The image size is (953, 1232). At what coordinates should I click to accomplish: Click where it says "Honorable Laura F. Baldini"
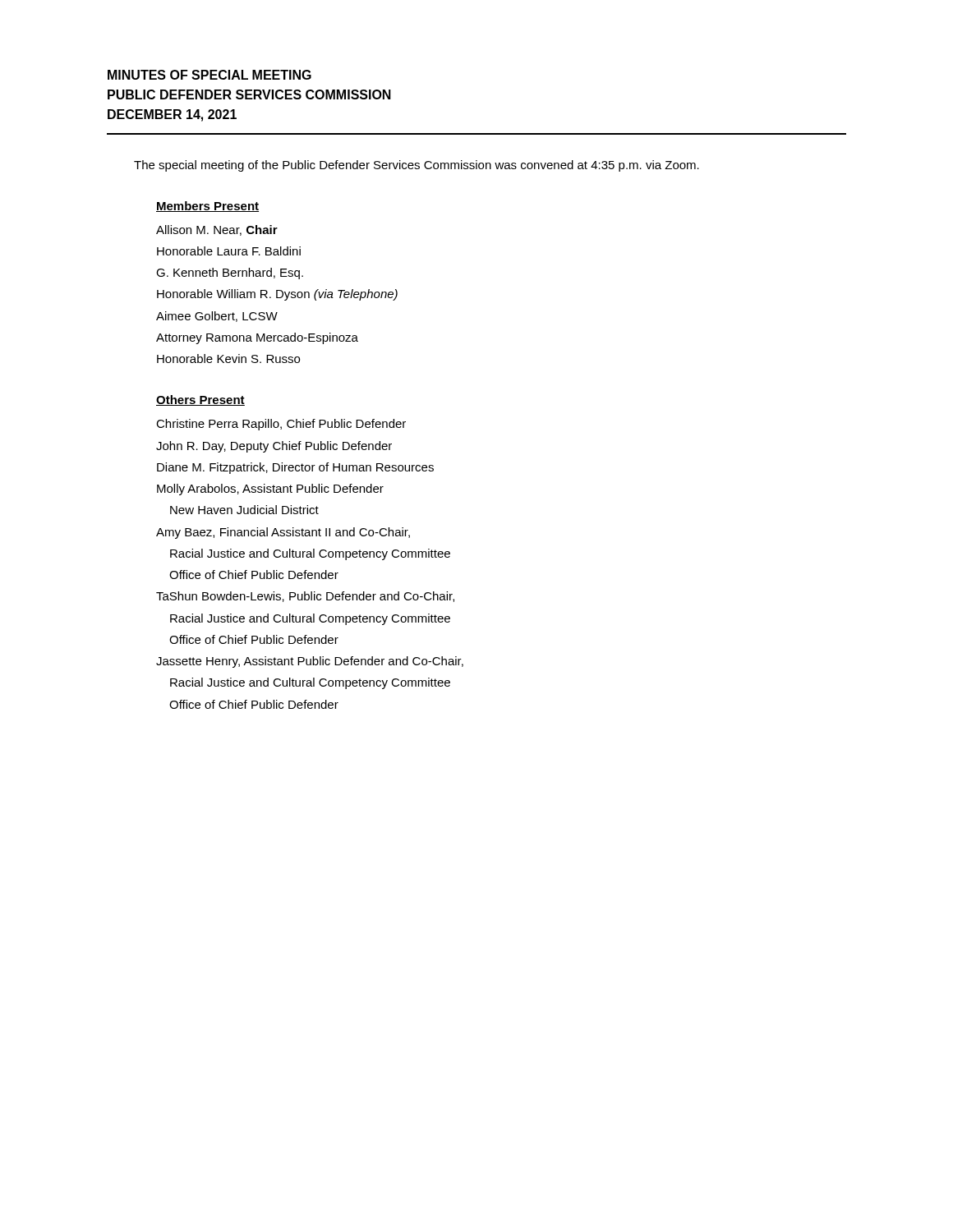tap(229, 251)
